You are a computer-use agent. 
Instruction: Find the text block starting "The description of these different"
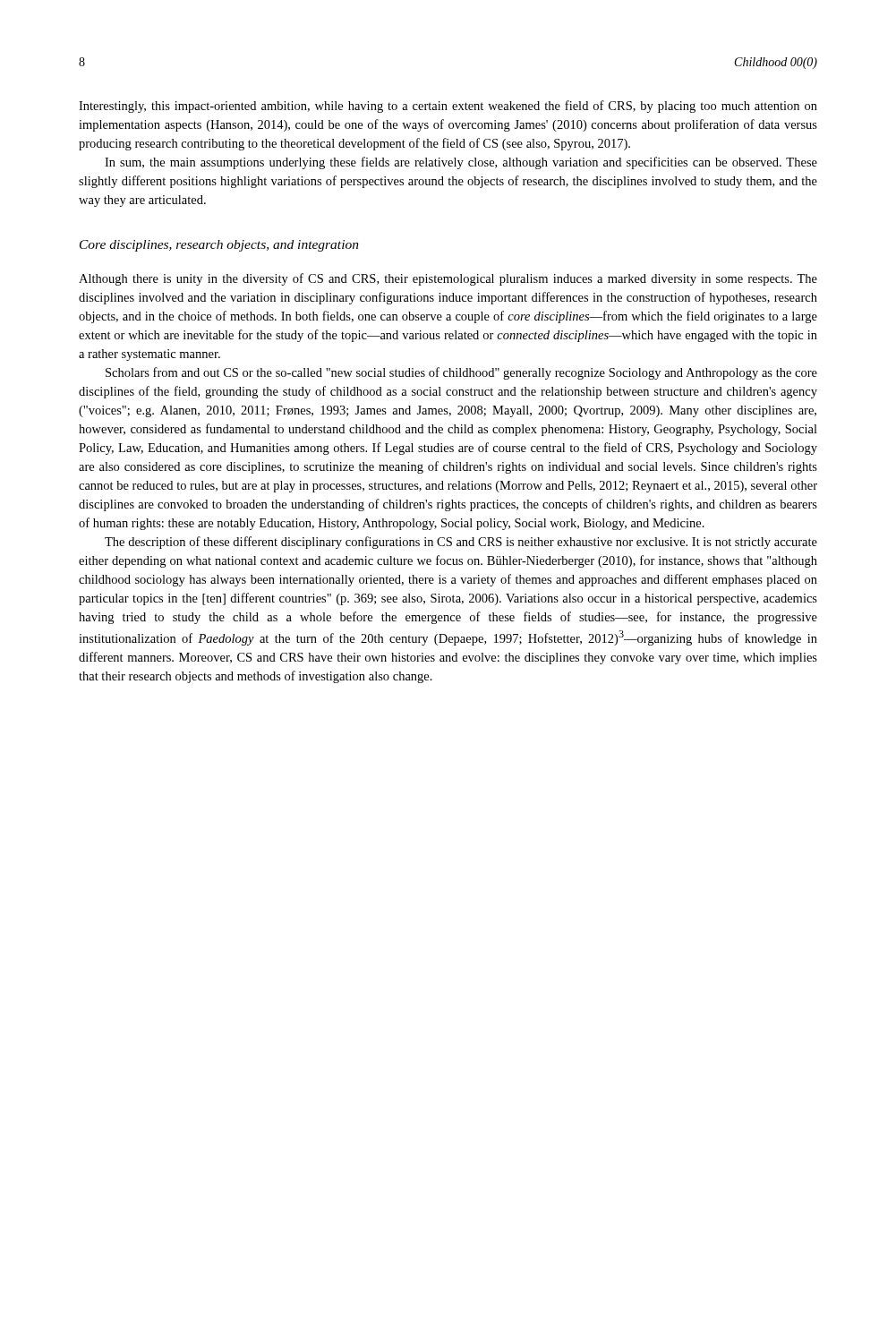pos(448,609)
